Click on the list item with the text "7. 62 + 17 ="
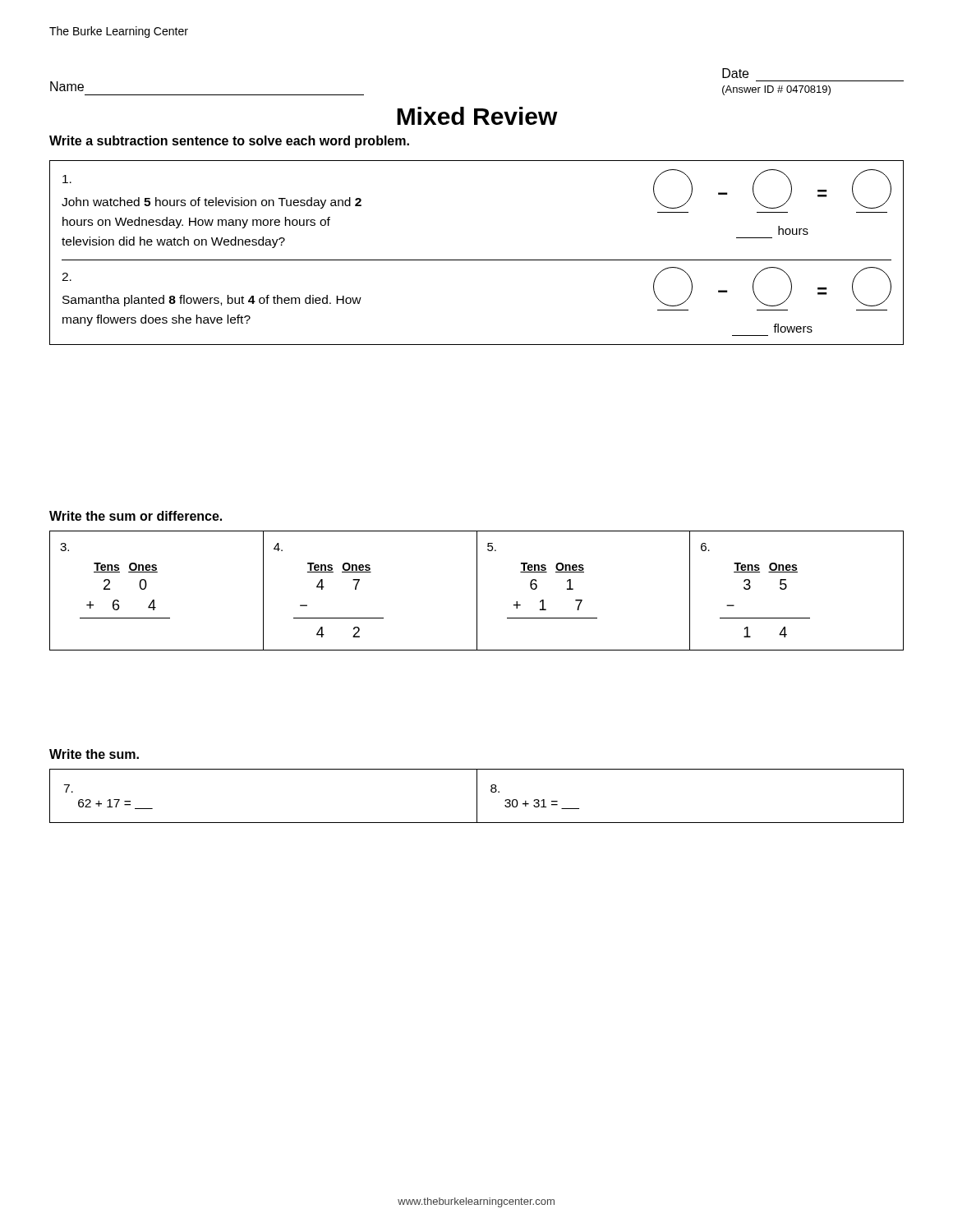The image size is (953, 1232). tap(108, 795)
